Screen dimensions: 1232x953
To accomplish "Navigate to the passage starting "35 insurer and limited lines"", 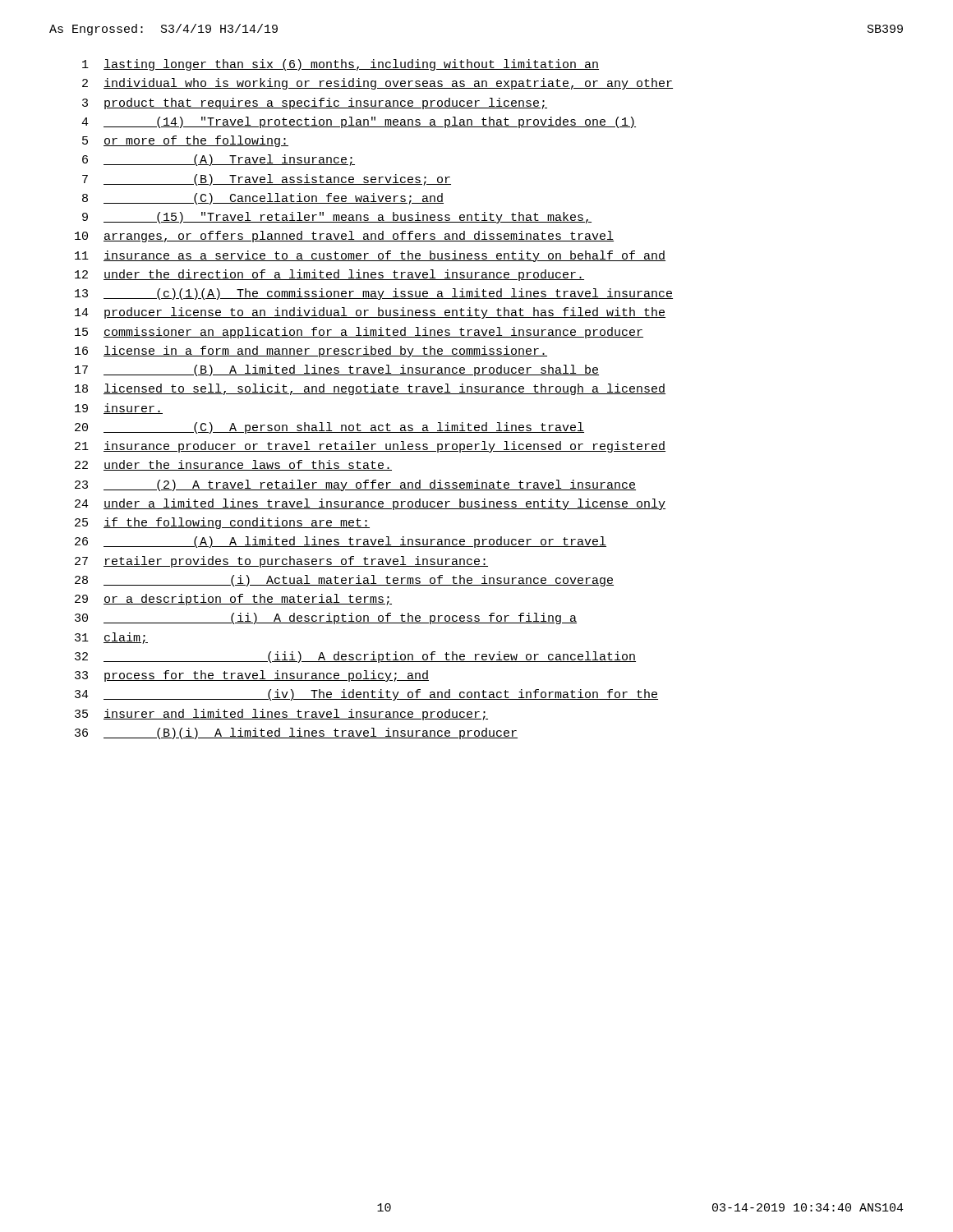I will pos(476,715).
